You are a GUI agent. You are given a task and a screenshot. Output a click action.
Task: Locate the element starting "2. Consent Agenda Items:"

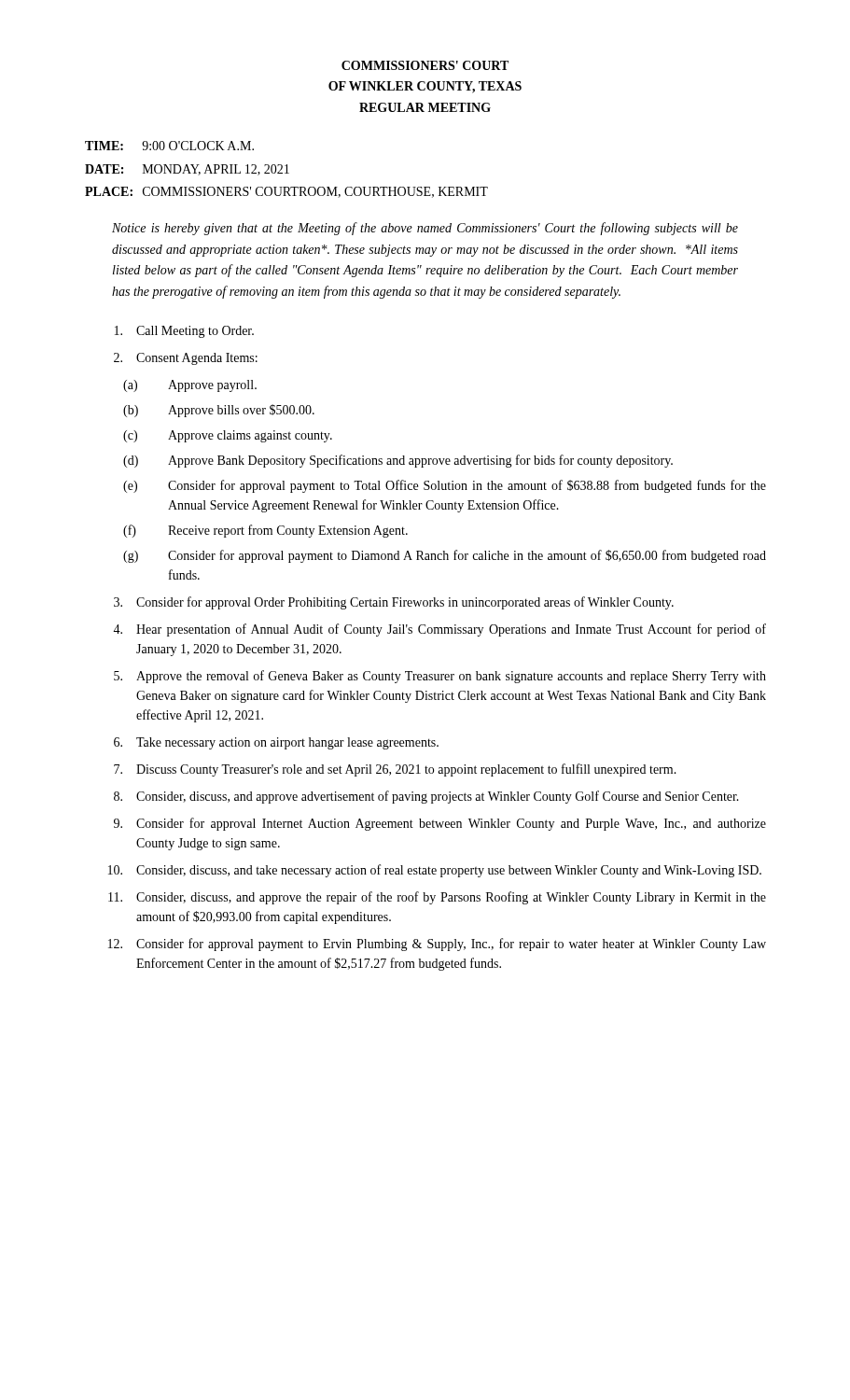[x=186, y=359]
